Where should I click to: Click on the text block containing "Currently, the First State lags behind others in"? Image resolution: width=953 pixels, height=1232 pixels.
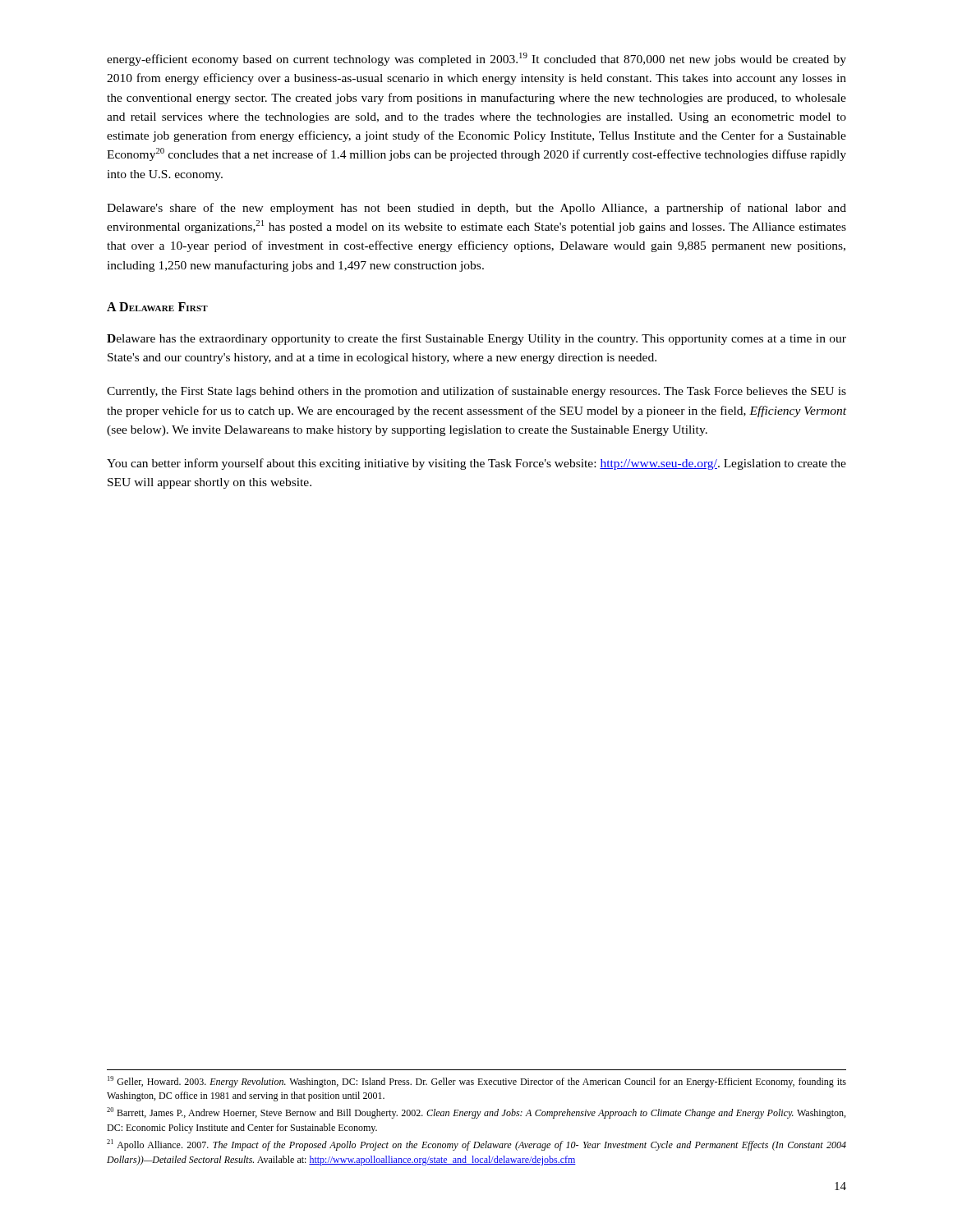[x=476, y=410]
